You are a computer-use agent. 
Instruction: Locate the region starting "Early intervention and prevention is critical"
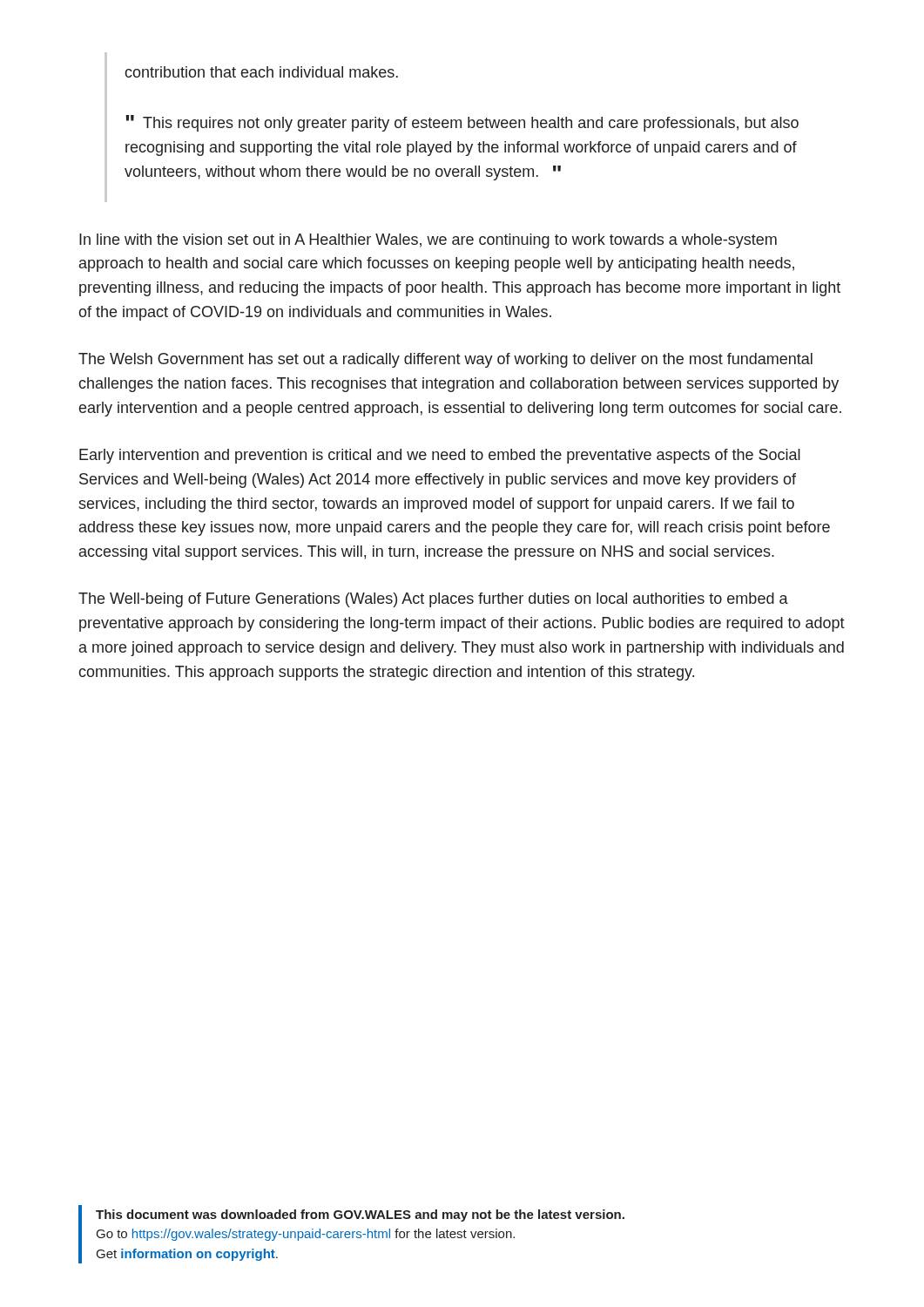[462, 504]
